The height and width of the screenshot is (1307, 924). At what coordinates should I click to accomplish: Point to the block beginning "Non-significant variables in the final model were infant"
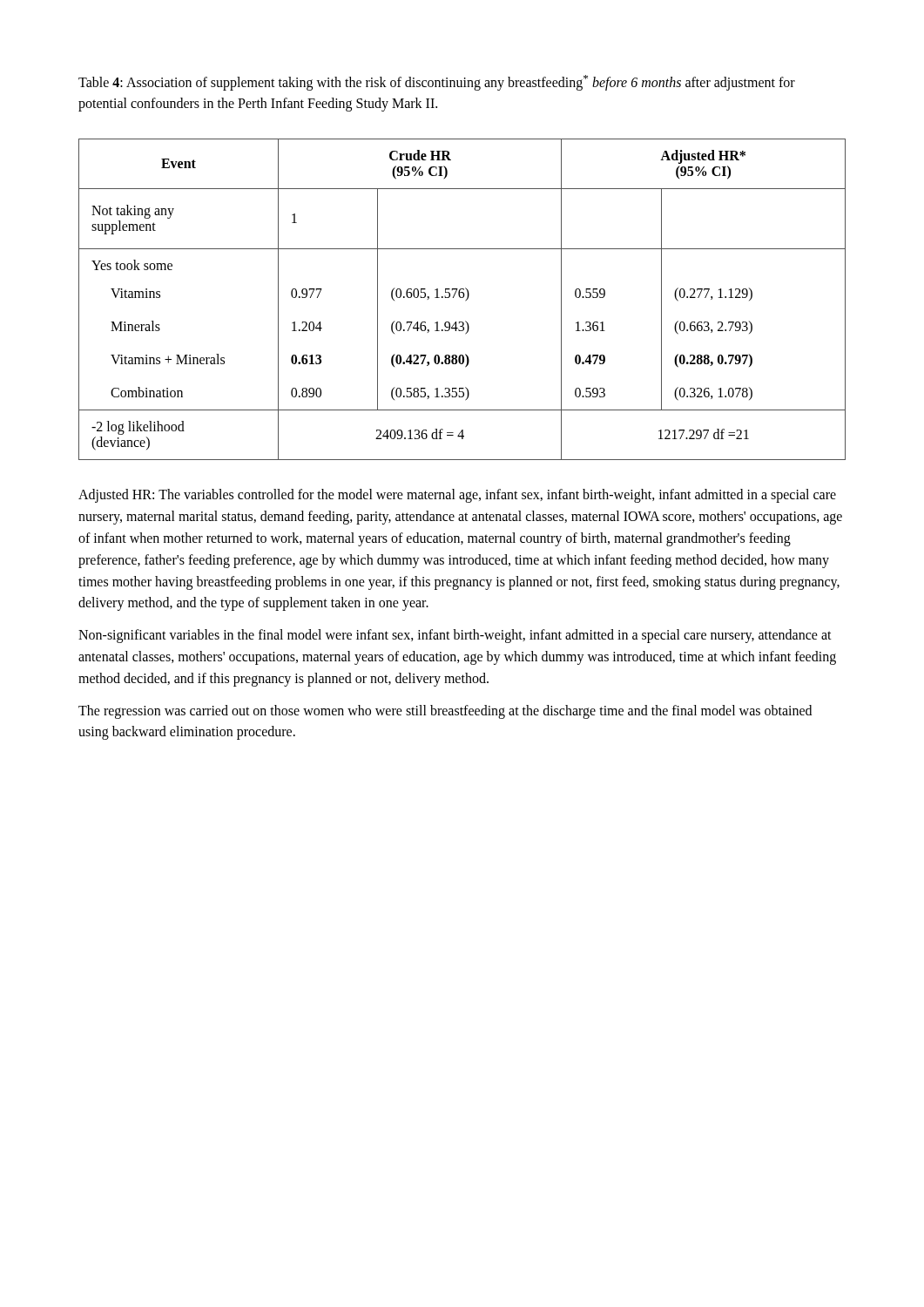pyautogui.click(x=457, y=657)
